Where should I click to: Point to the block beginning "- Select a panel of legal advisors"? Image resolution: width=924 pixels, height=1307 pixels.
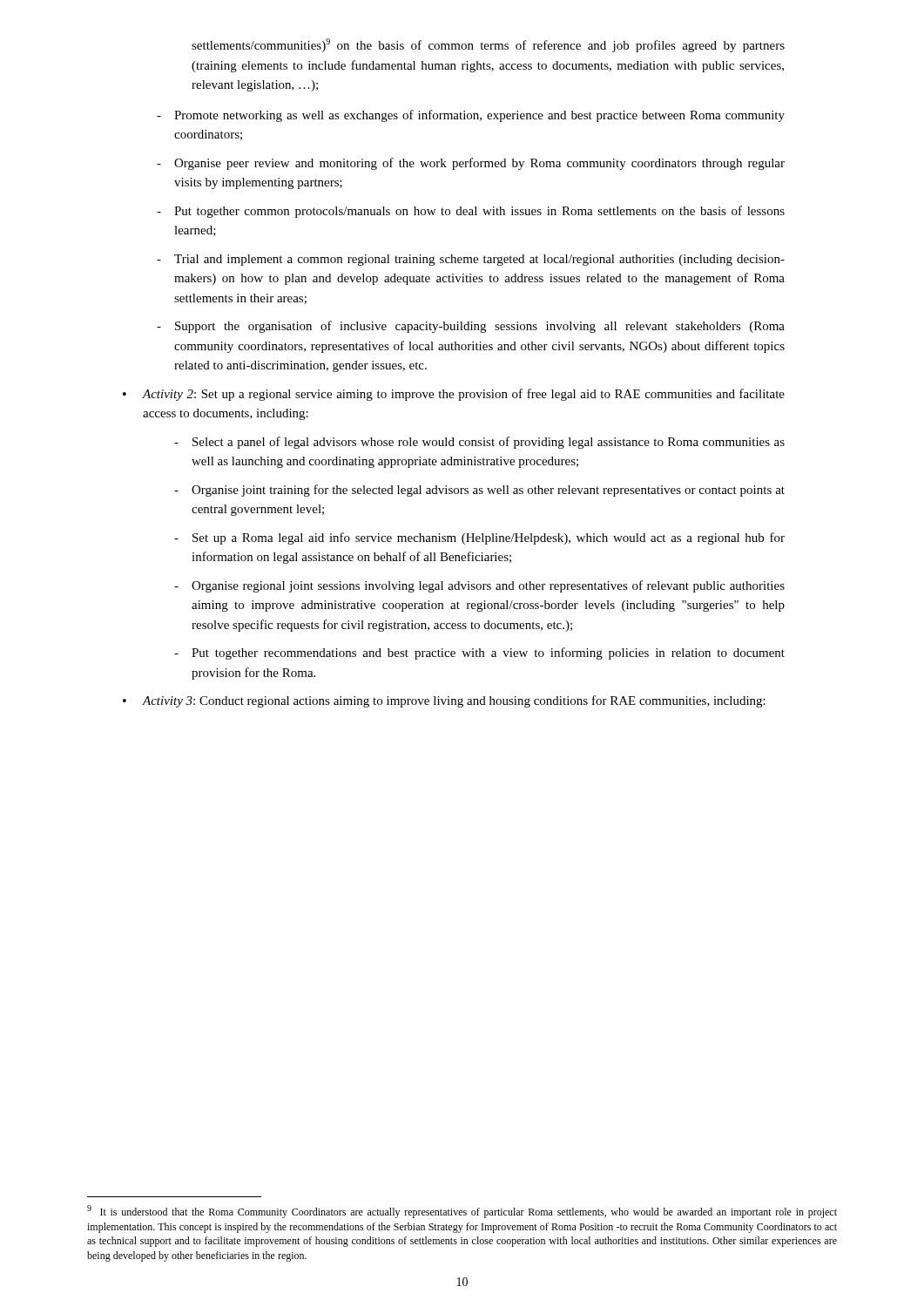(479, 451)
